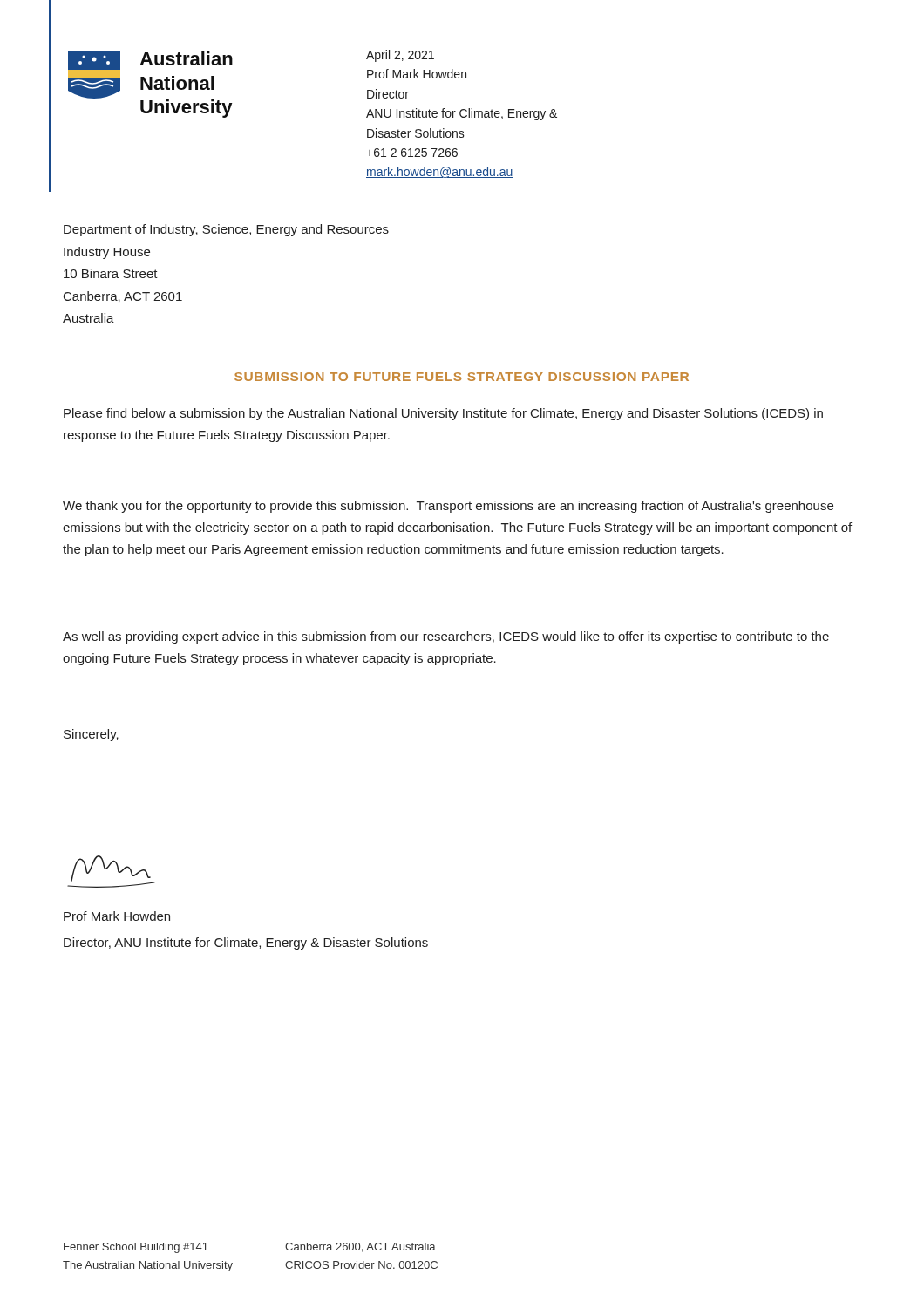Screen dimensions: 1308x924
Task: Find the text block that reads "Department of Industry, Science,"
Action: (226, 230)
